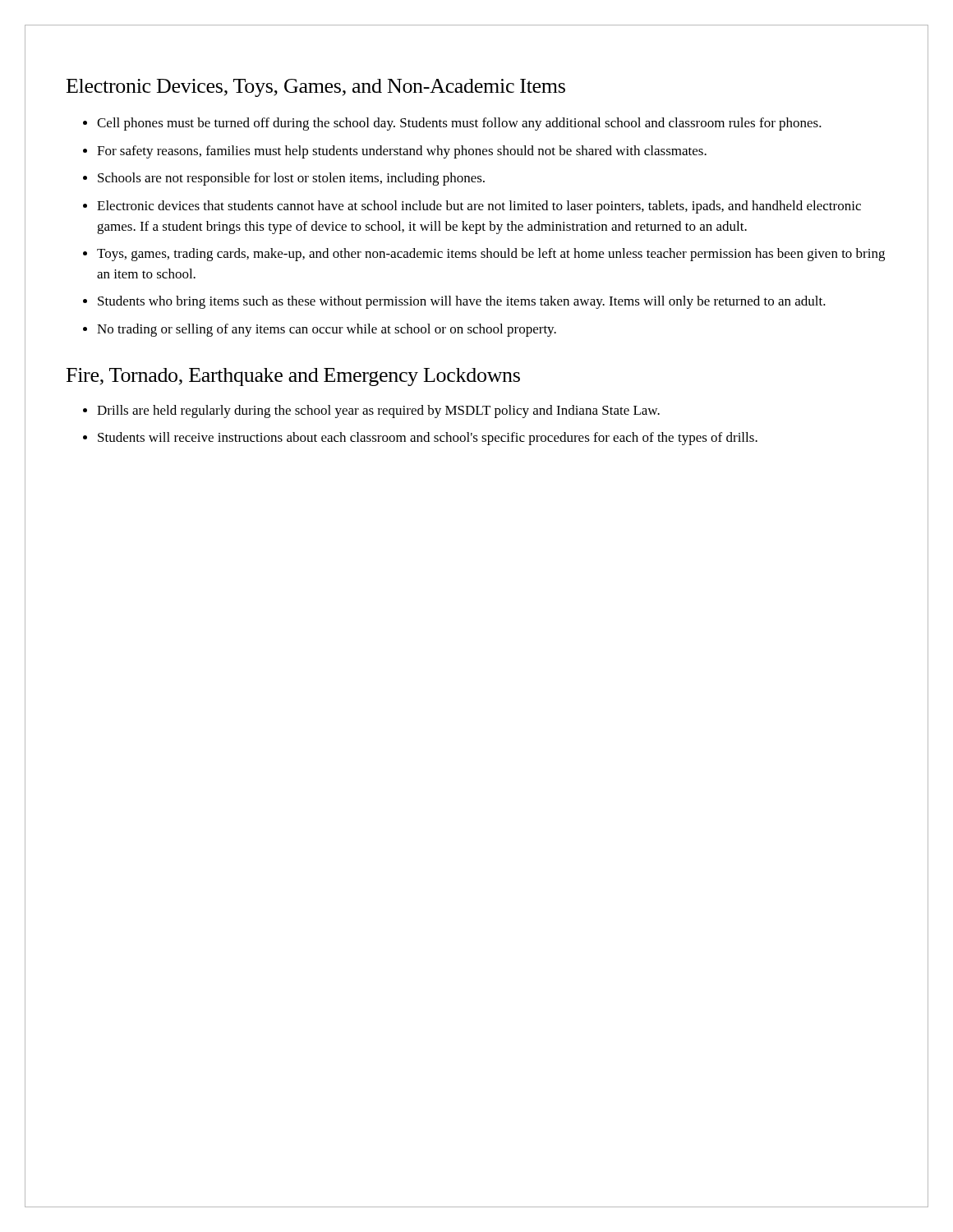
Task: Where is the section header that starts "Fire, Tornado, Earthquake and"?
Action: pyautogui.click(x=476, y=375)
